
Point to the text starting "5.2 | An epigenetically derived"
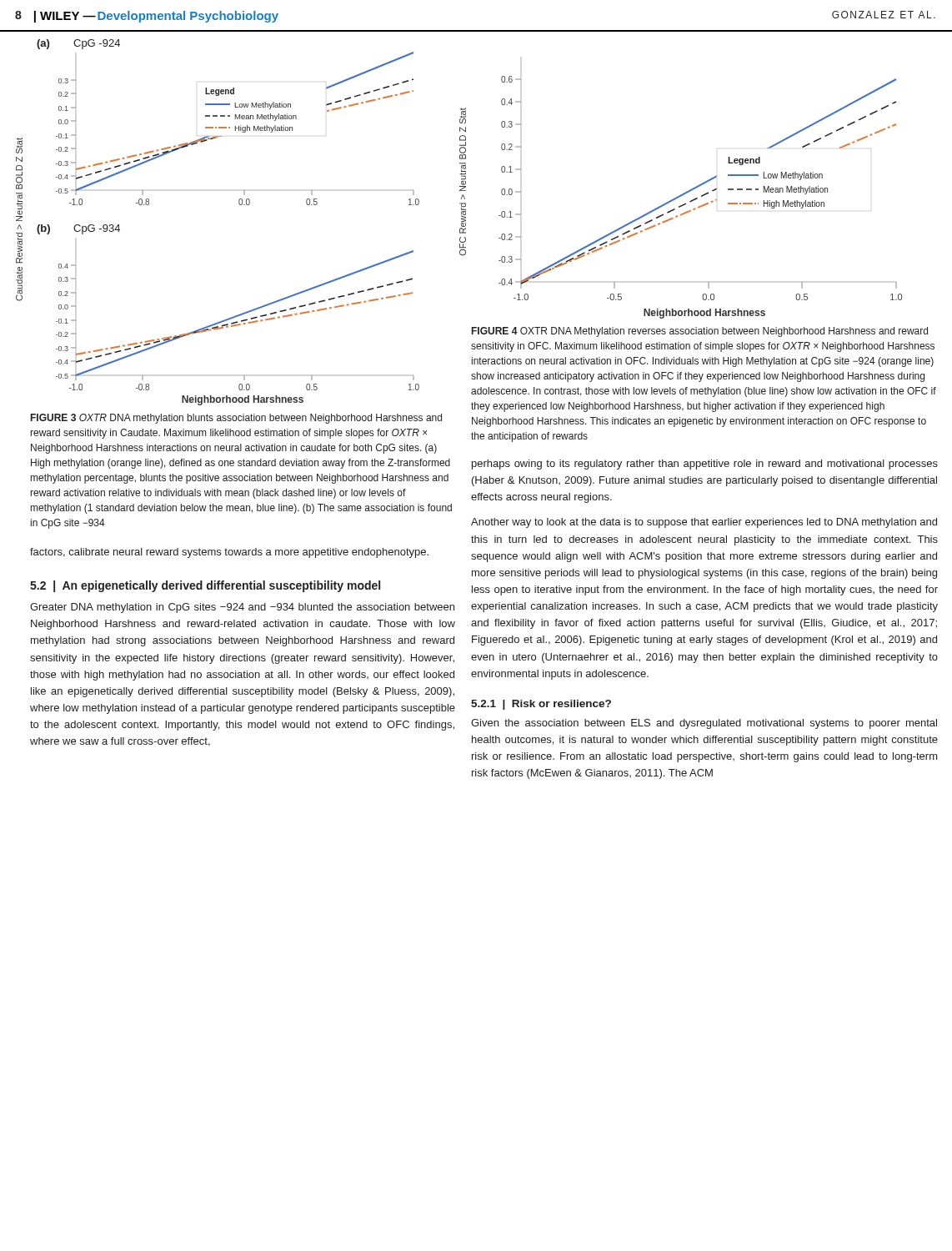coord(206,586)
